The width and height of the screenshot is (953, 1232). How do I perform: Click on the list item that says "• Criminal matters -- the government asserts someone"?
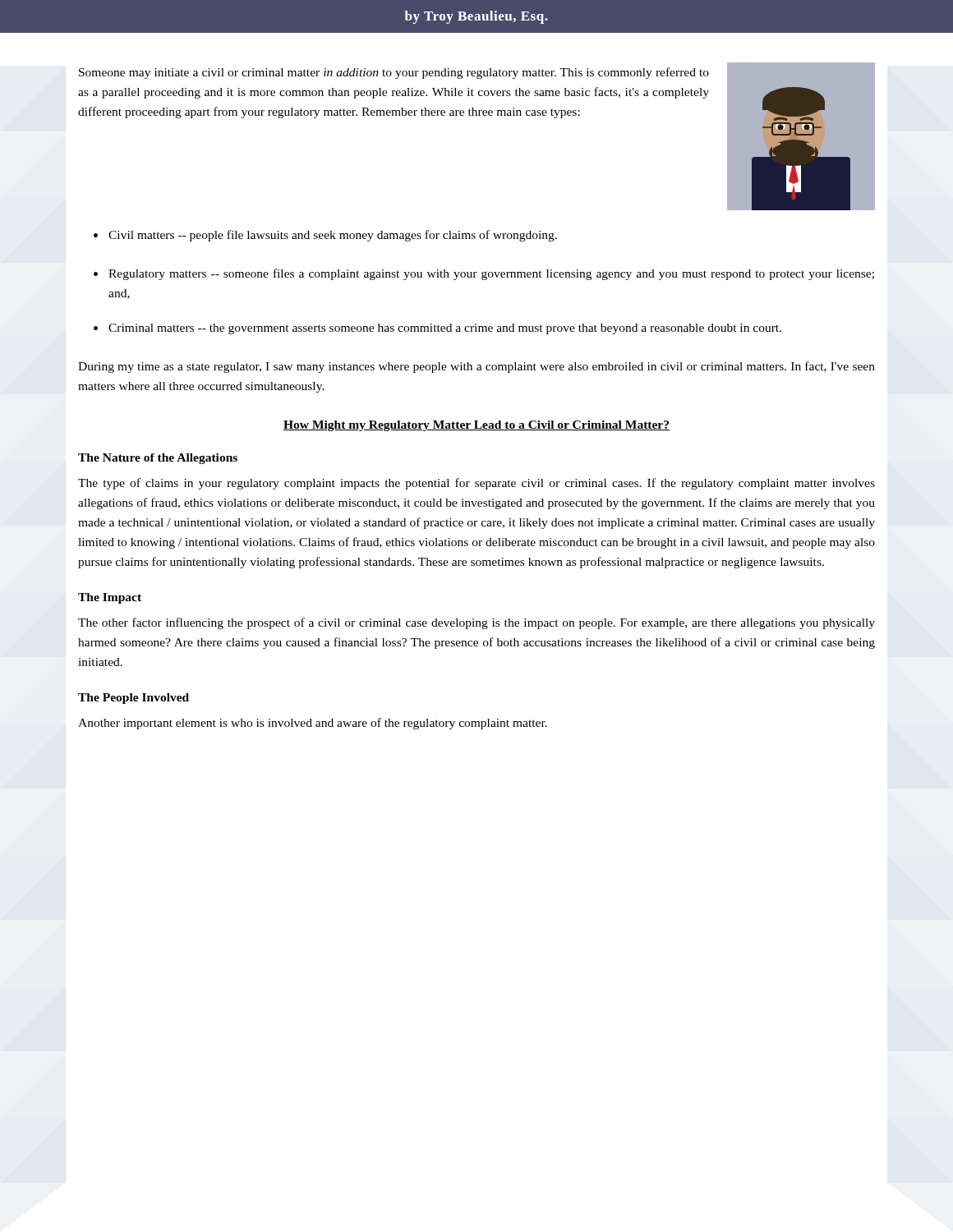click(x=484, y=330)
